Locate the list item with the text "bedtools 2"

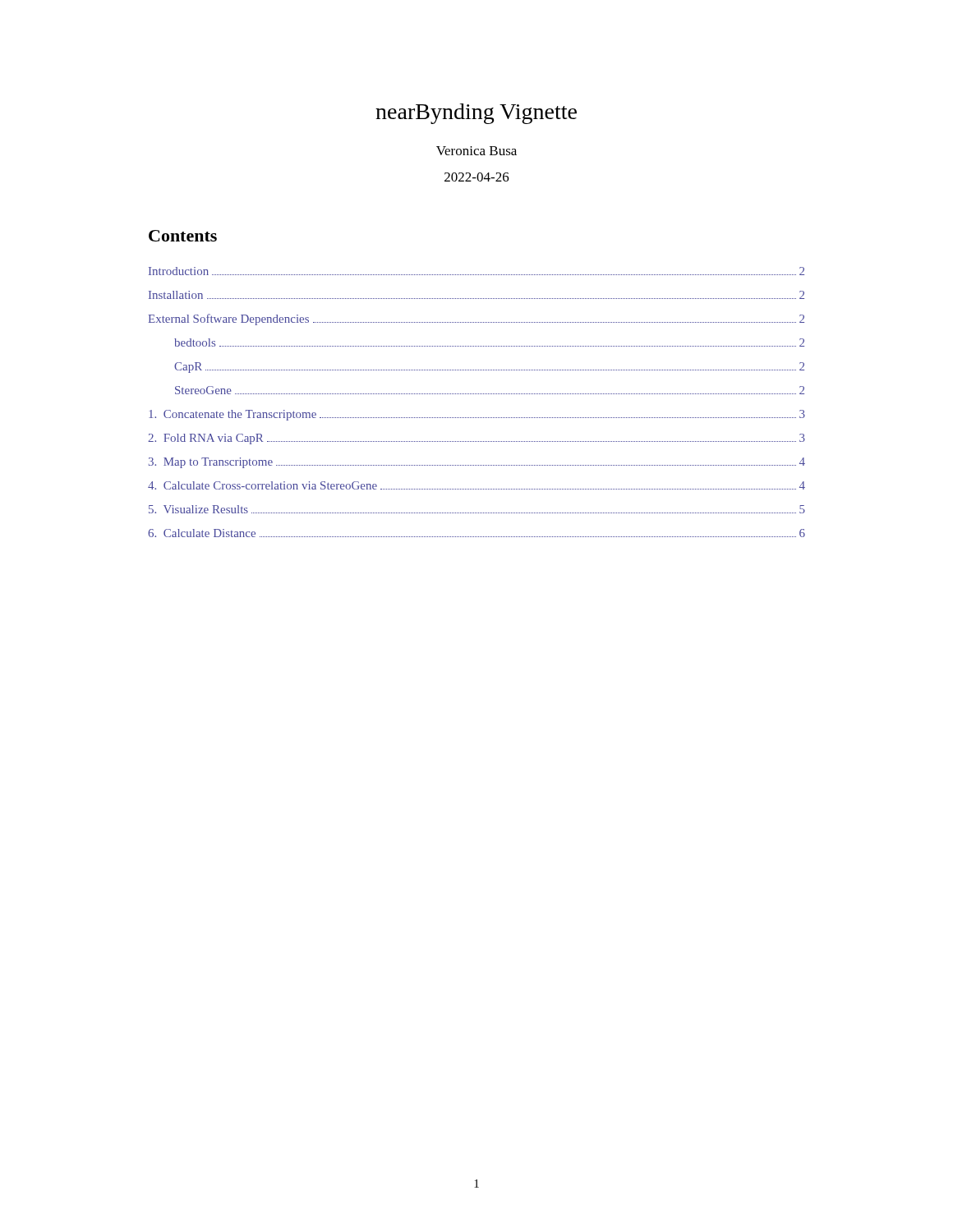(x=490, y=342)
